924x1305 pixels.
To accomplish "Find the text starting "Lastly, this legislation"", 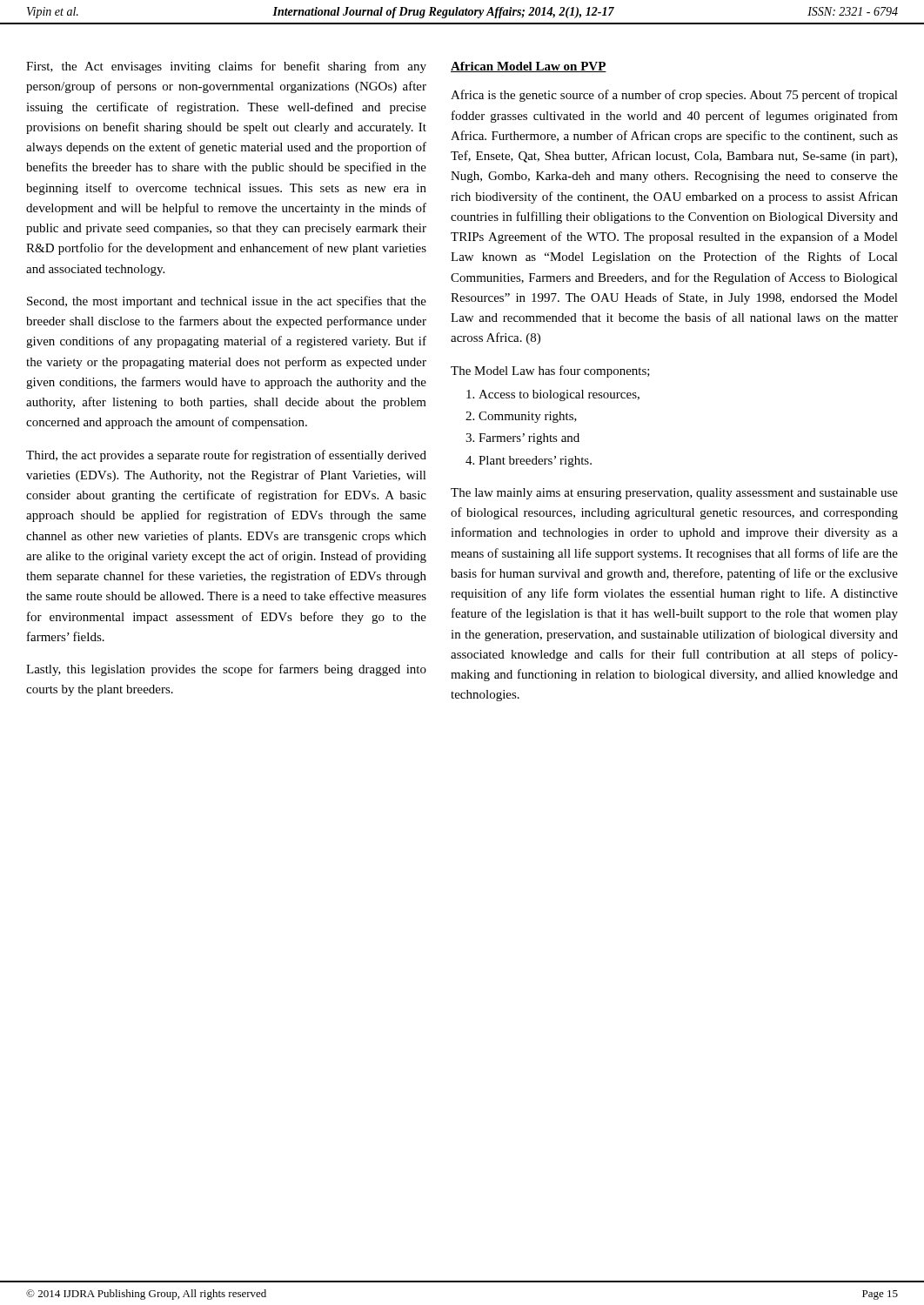I will pyautogui.click(x=226, y=679).
